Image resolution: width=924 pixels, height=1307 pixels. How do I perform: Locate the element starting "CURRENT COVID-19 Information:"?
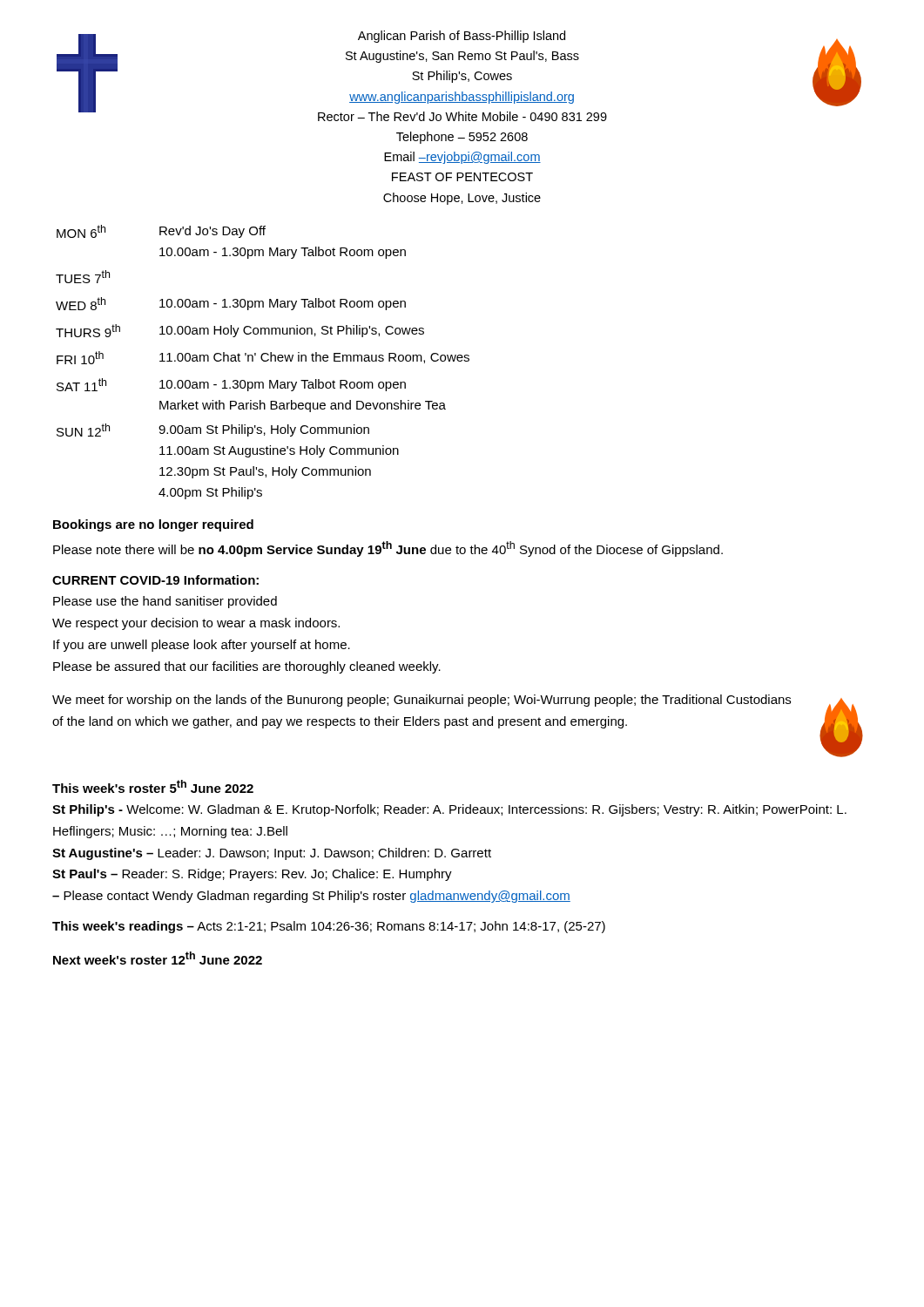click(x=156, y=580)
